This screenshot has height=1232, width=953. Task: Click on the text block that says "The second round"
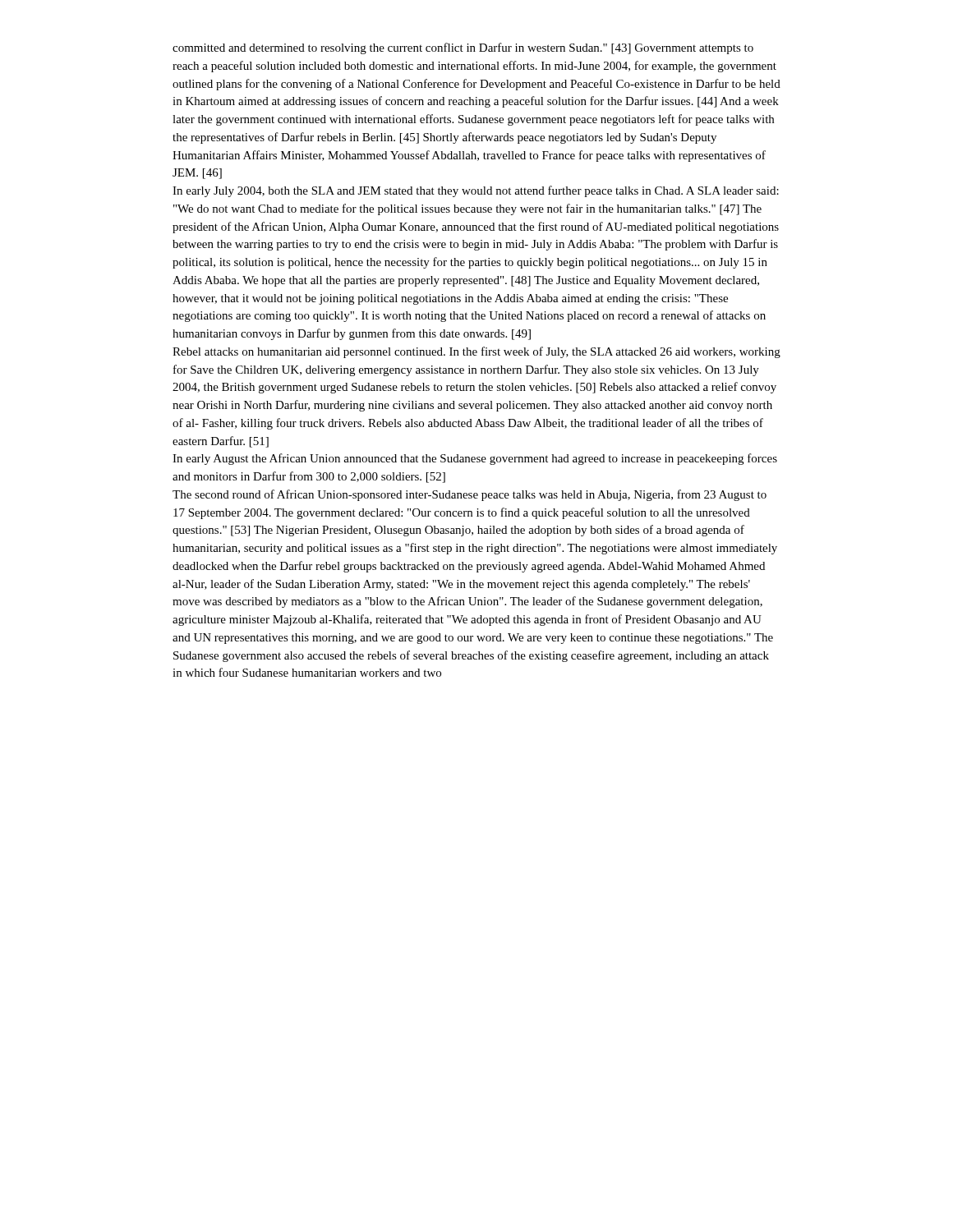pyautogui.click(x=475, y=584)
